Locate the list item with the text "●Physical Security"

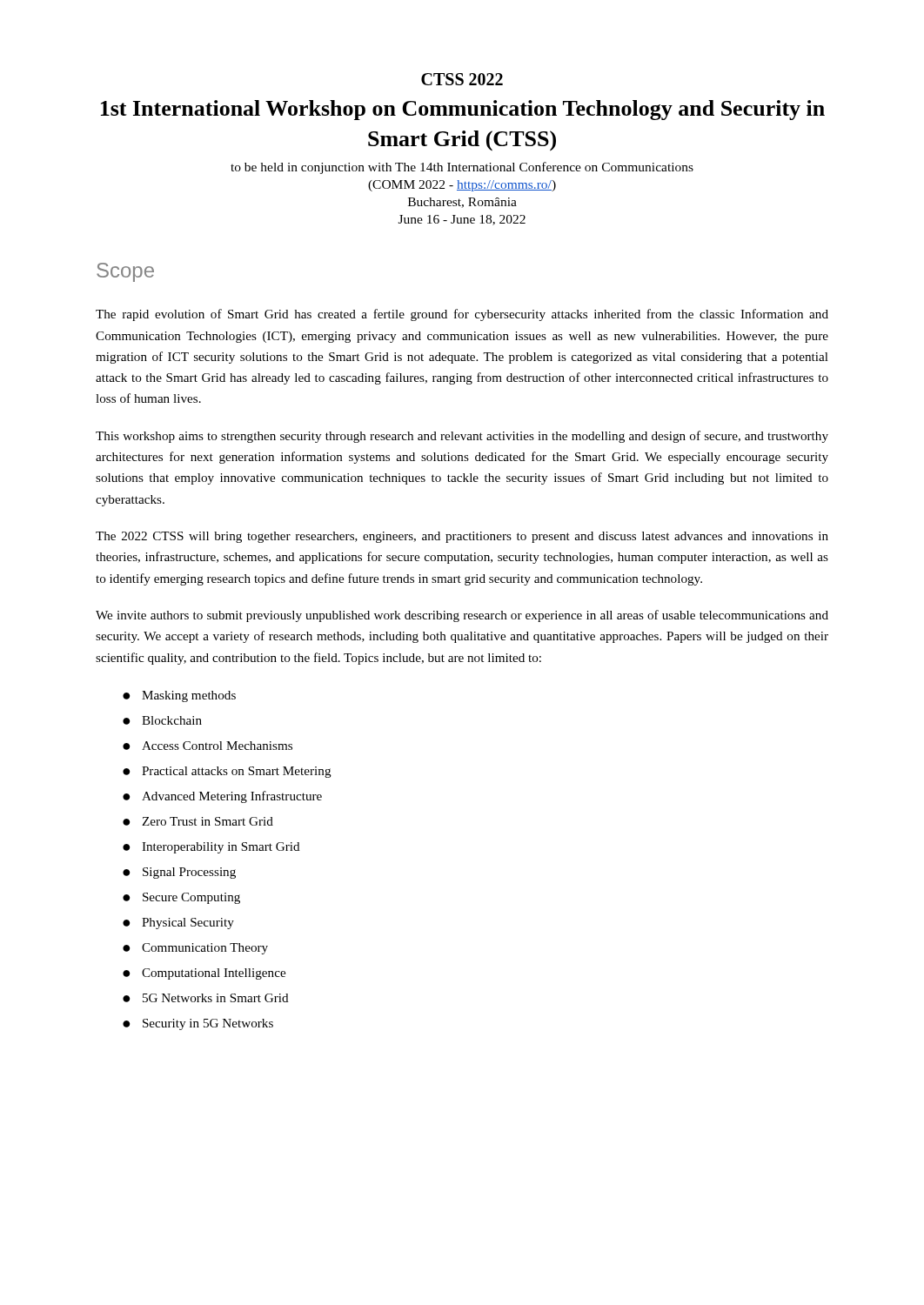coord(178,923)
